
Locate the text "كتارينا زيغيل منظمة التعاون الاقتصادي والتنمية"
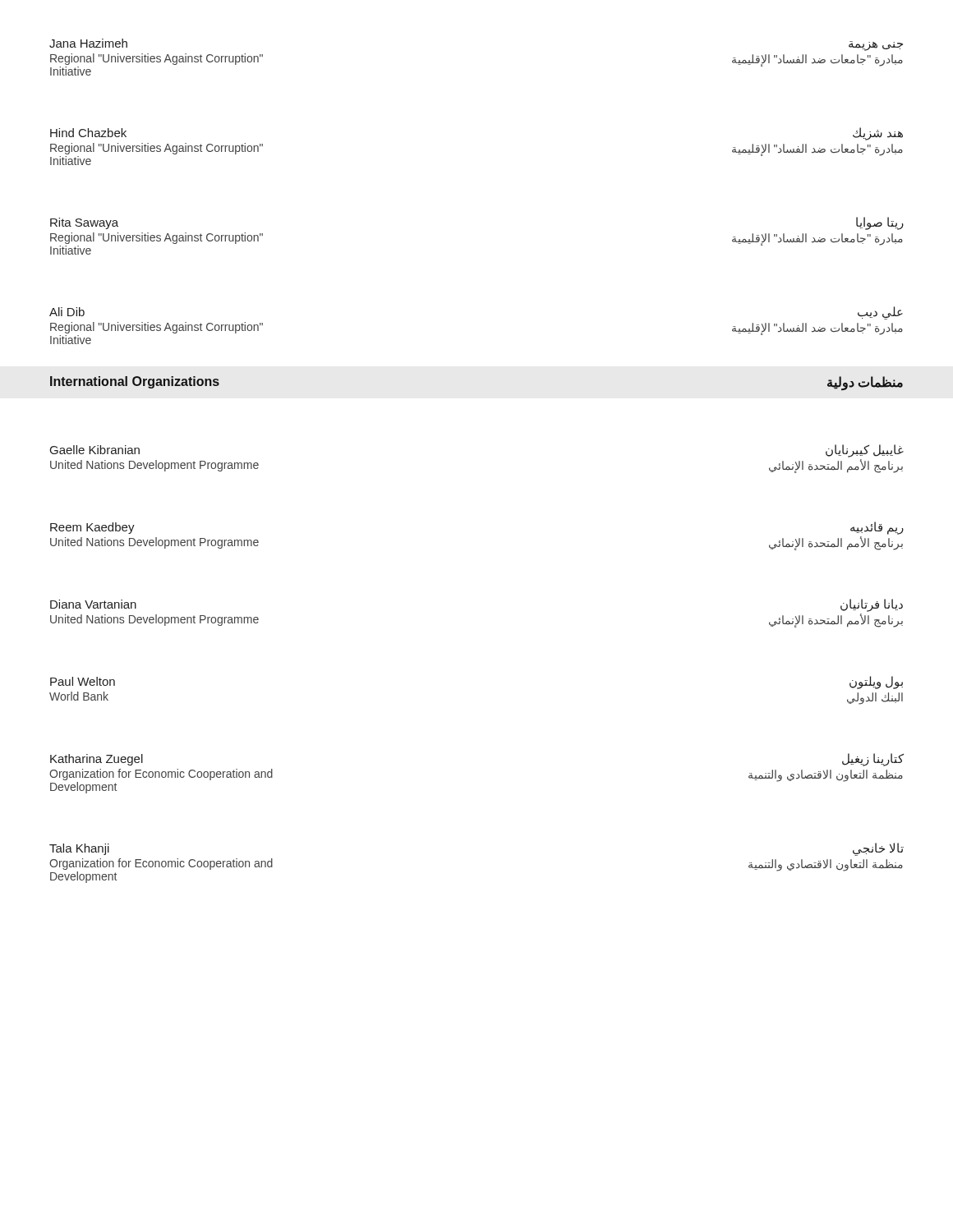point(873,760)
